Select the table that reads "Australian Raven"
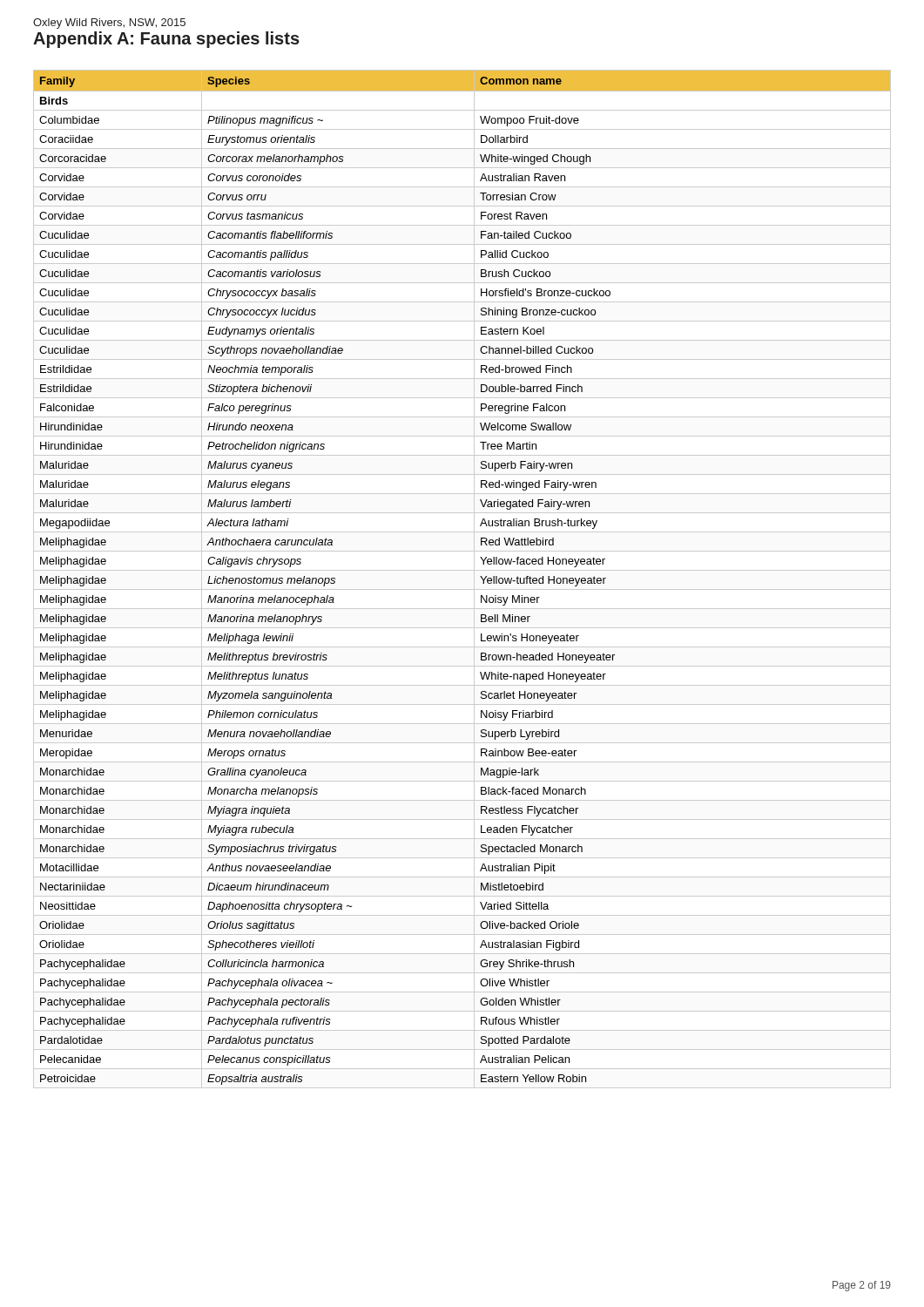This screenshot has height=1307, width=924. (x=462, y=579)
